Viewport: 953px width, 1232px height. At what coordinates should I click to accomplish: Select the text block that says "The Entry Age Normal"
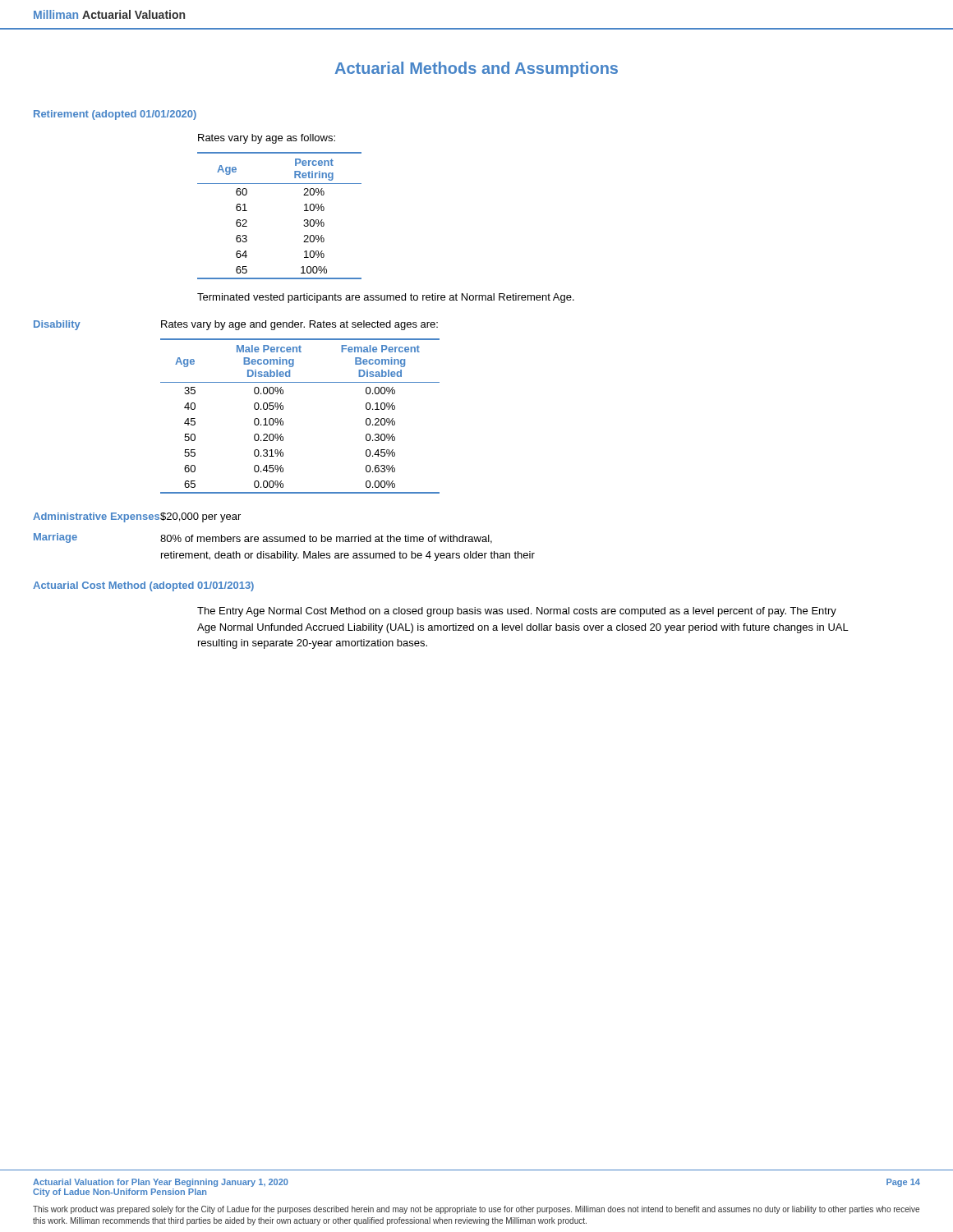pos(523,627)
